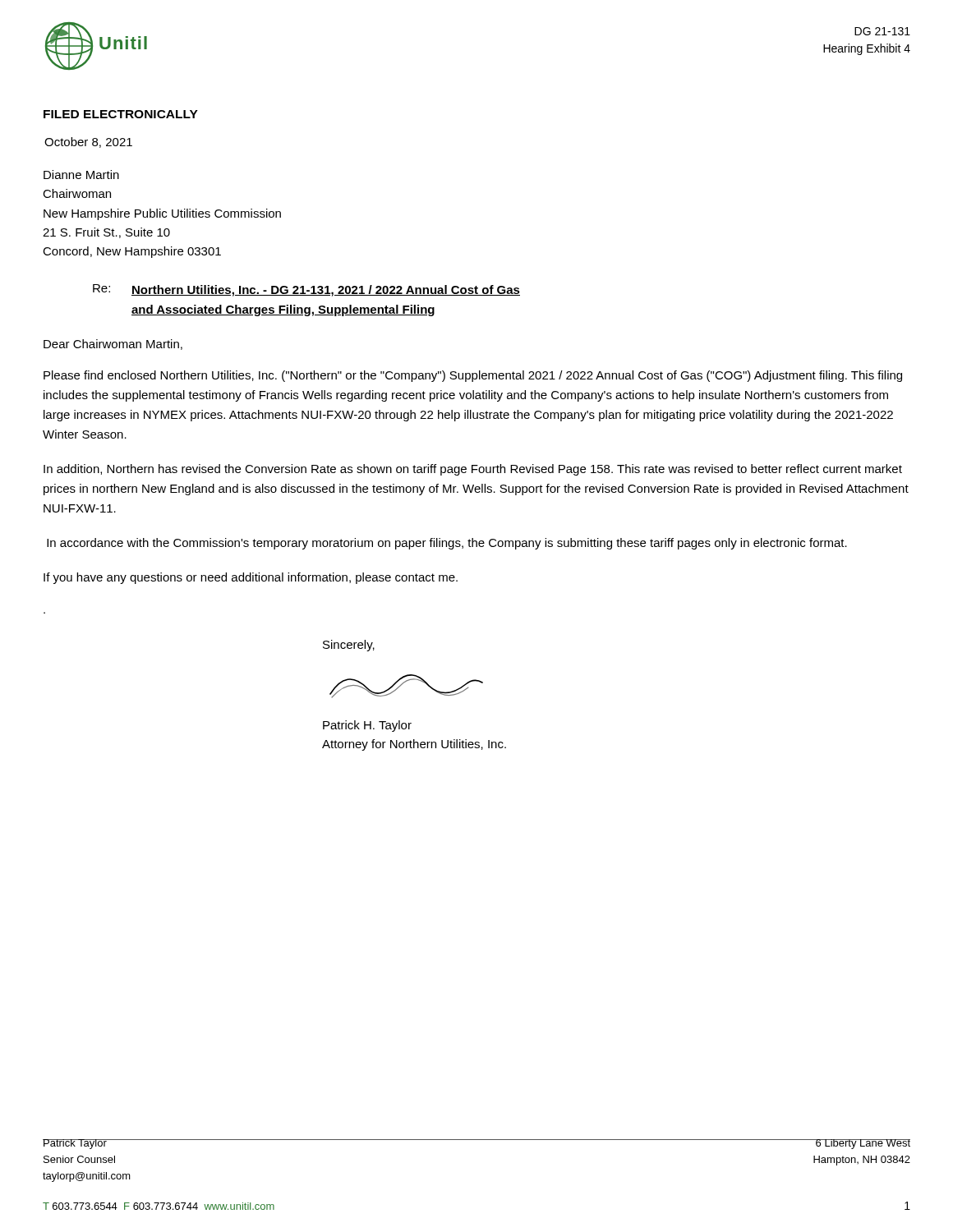Click the section header
The image size is (953, 1232).
[120, 114]
